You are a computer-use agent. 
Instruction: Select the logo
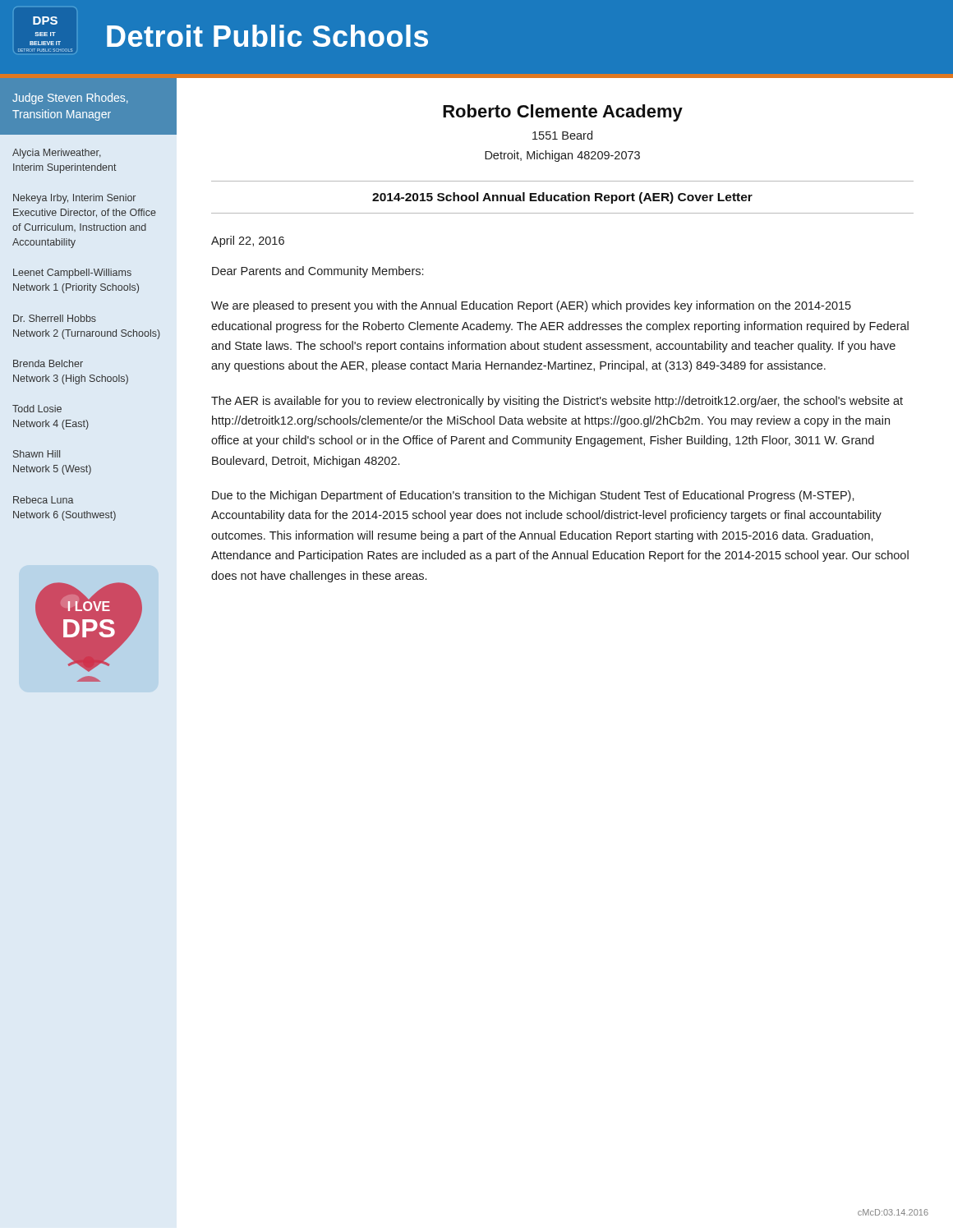coord(88,629)
